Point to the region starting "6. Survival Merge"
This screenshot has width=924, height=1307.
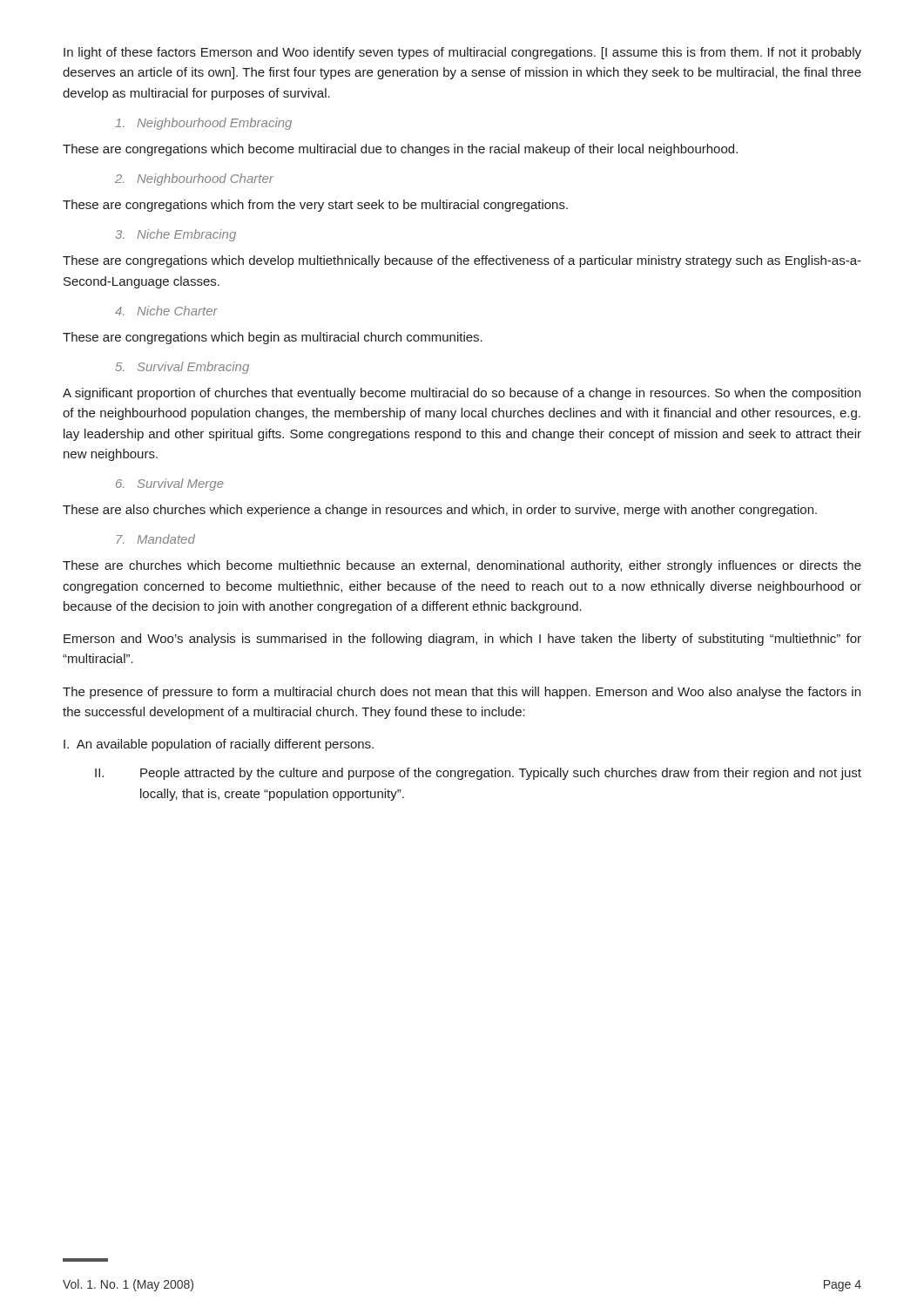(169, 483)
